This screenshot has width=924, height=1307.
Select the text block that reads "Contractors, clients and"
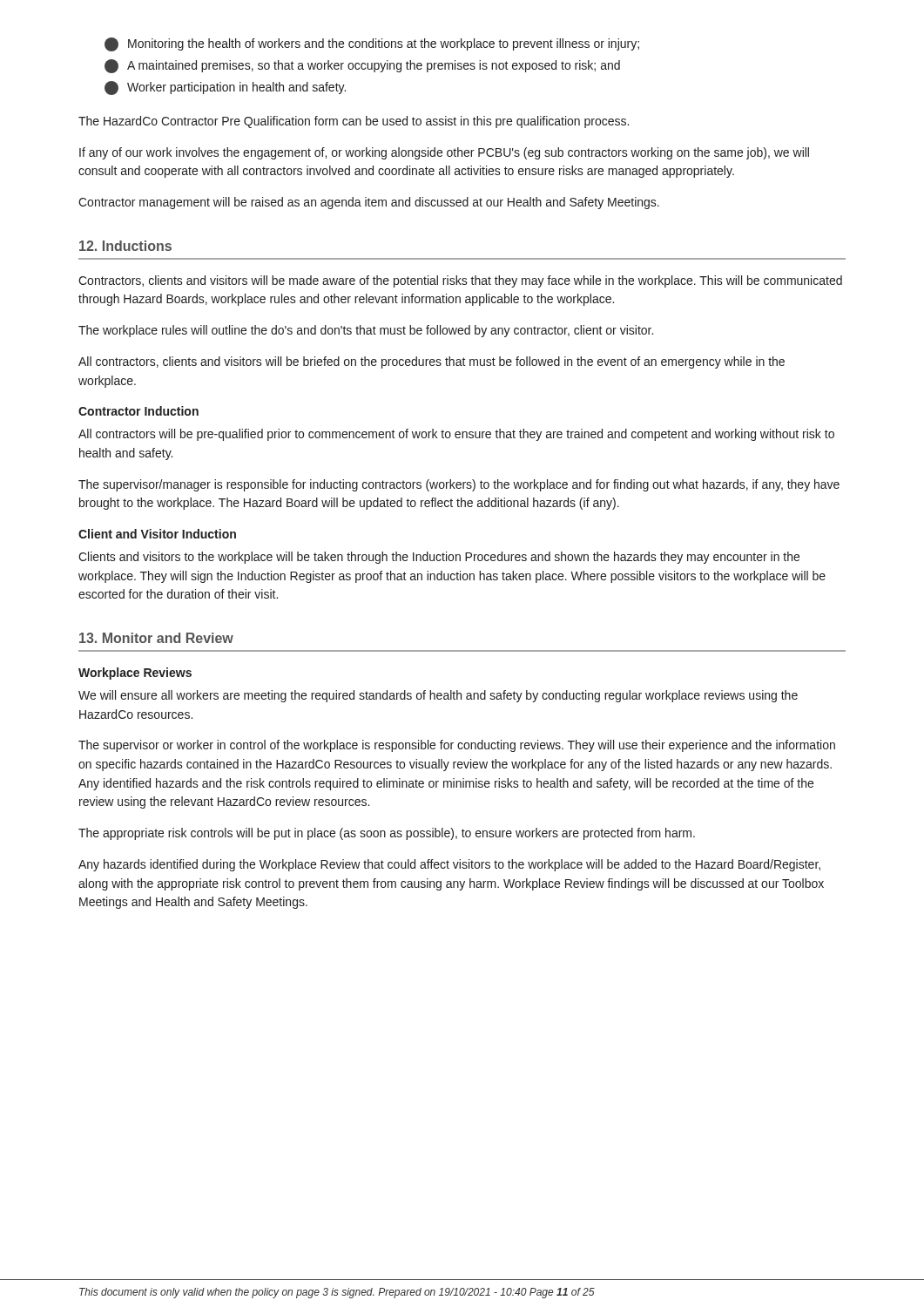(460, 290)
